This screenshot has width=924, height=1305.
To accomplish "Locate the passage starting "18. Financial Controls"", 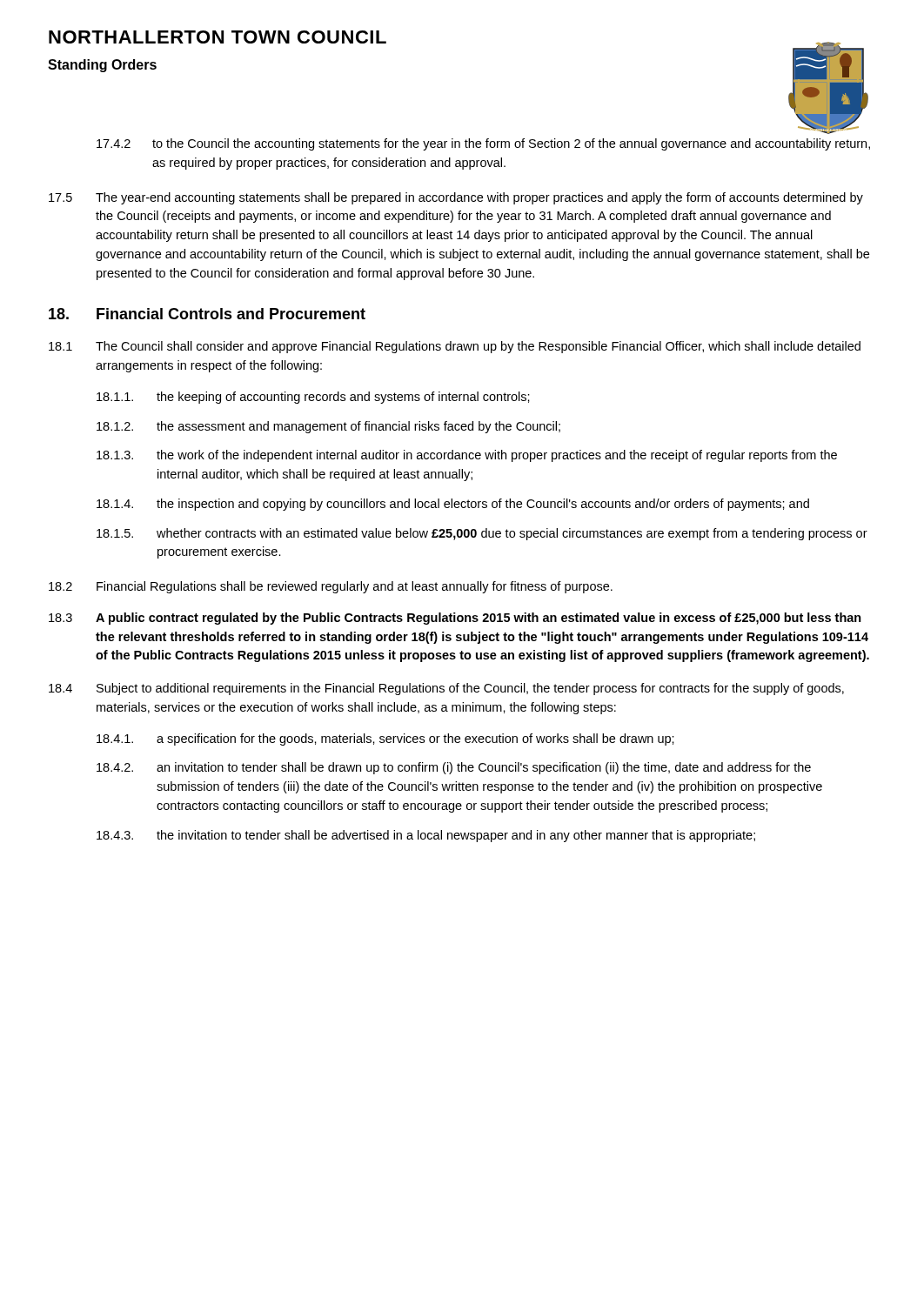I will pyautogui.click(x=207, y=315).
